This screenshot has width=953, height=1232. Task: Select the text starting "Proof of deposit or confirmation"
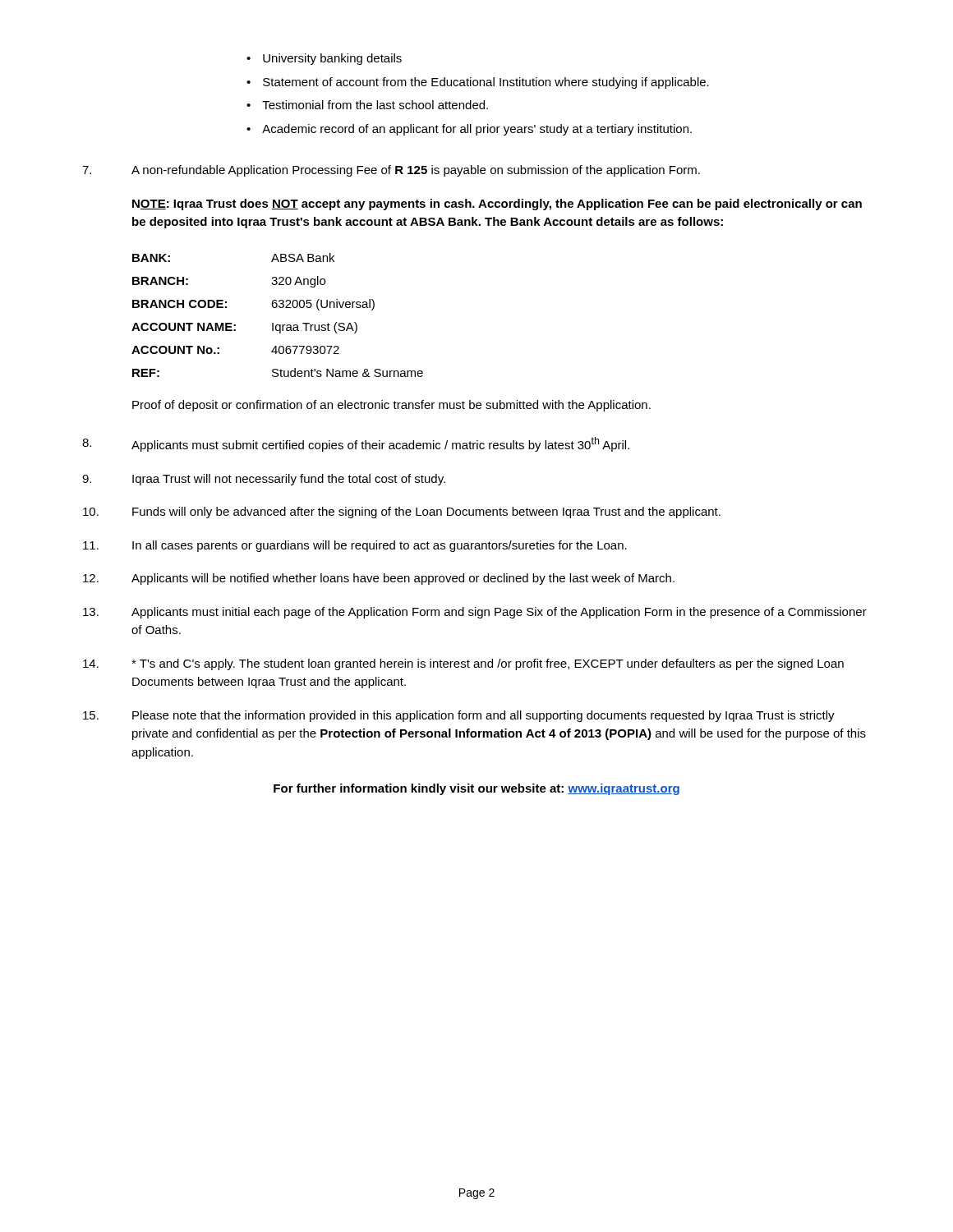click(x=391, y=404)
